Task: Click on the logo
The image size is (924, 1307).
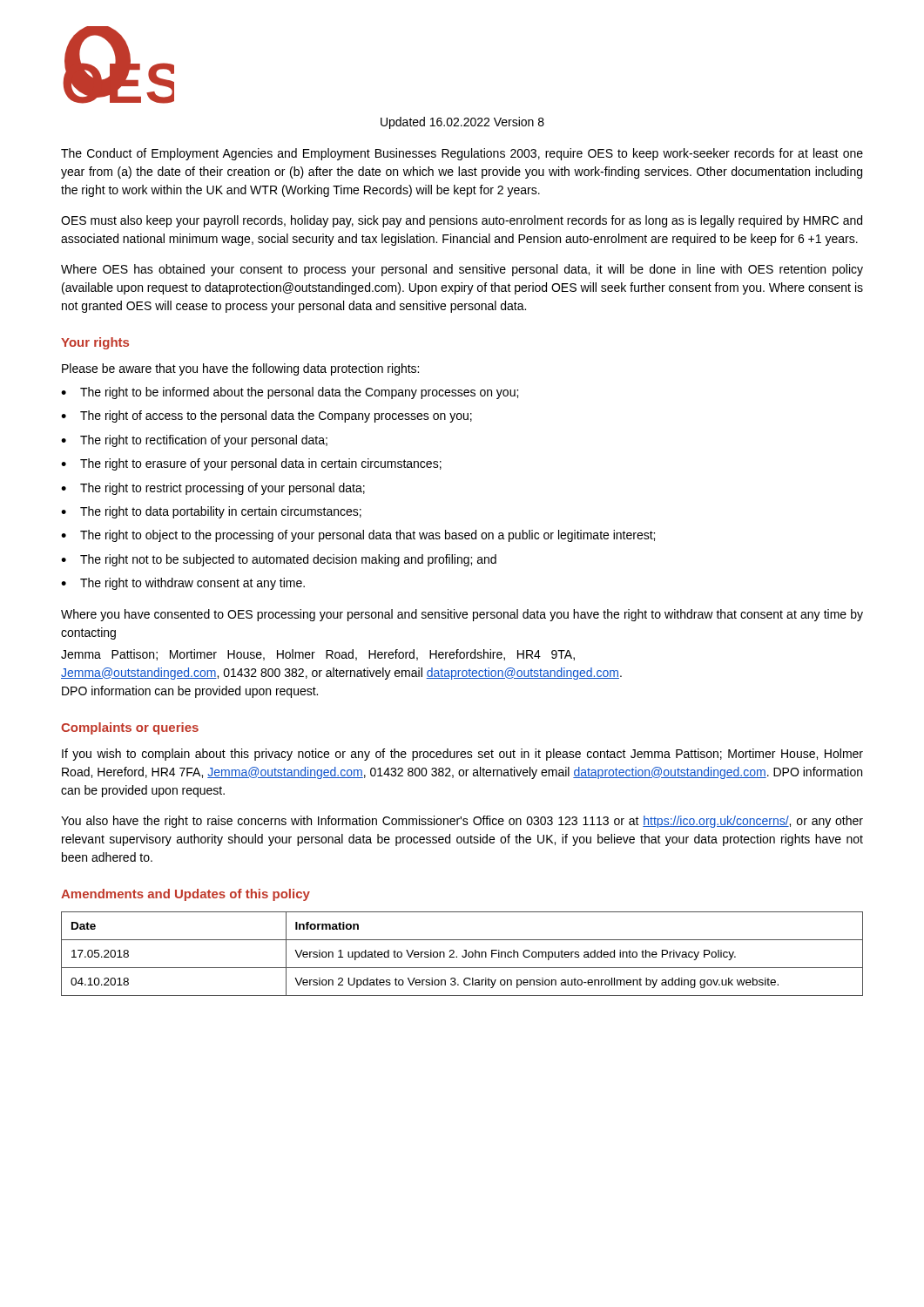Action: coord(462,69)
